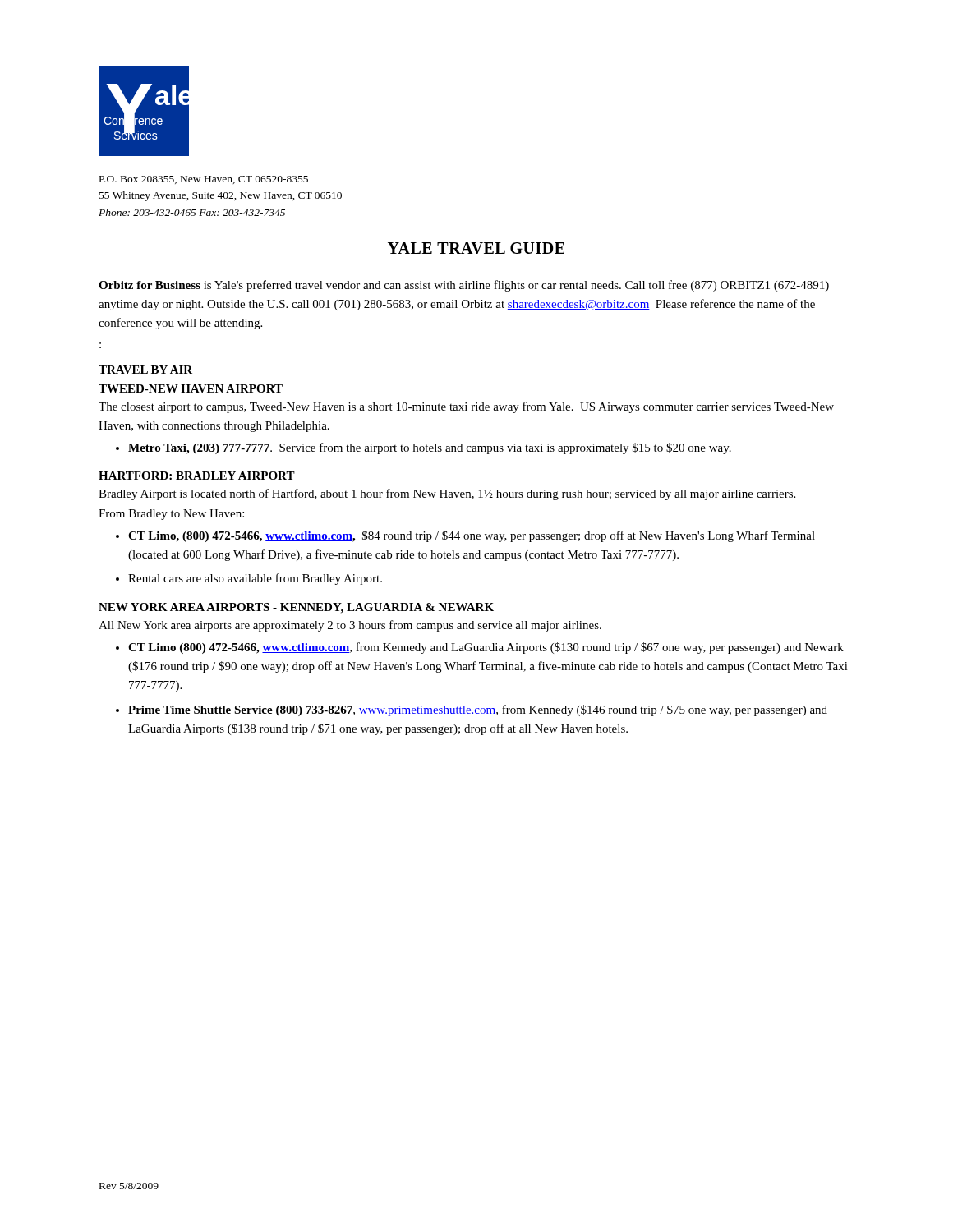This screenshot has height=1232, width=953.
Task: Find the text block that reads "P.O. Box 208355, New Haven, CT 06520-8355 55"
Action: coord(220,195)
